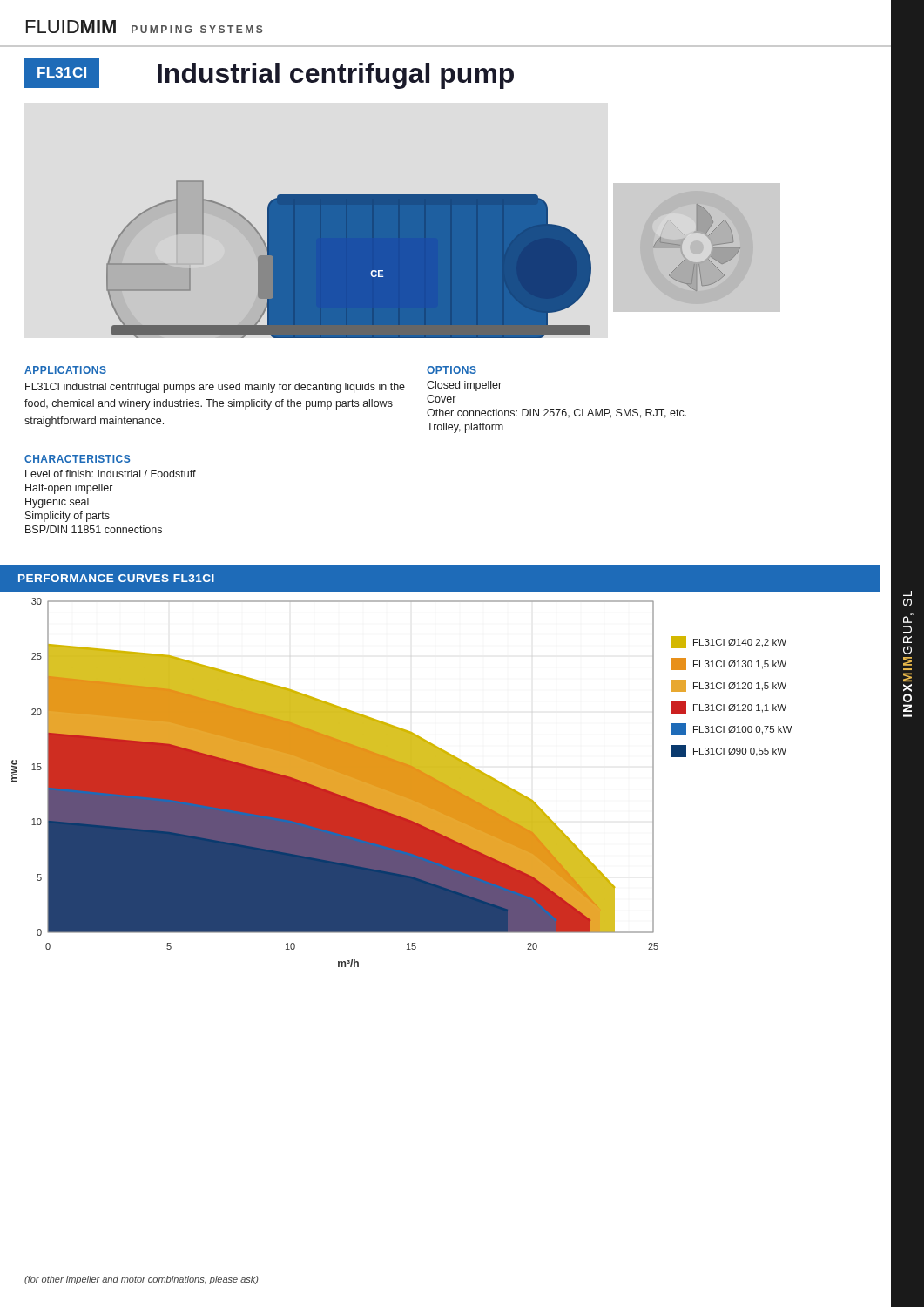Click on the list item containing "BSP/DIN 11851 connections"
924x1307 pixels.
(x=93, y=530)
